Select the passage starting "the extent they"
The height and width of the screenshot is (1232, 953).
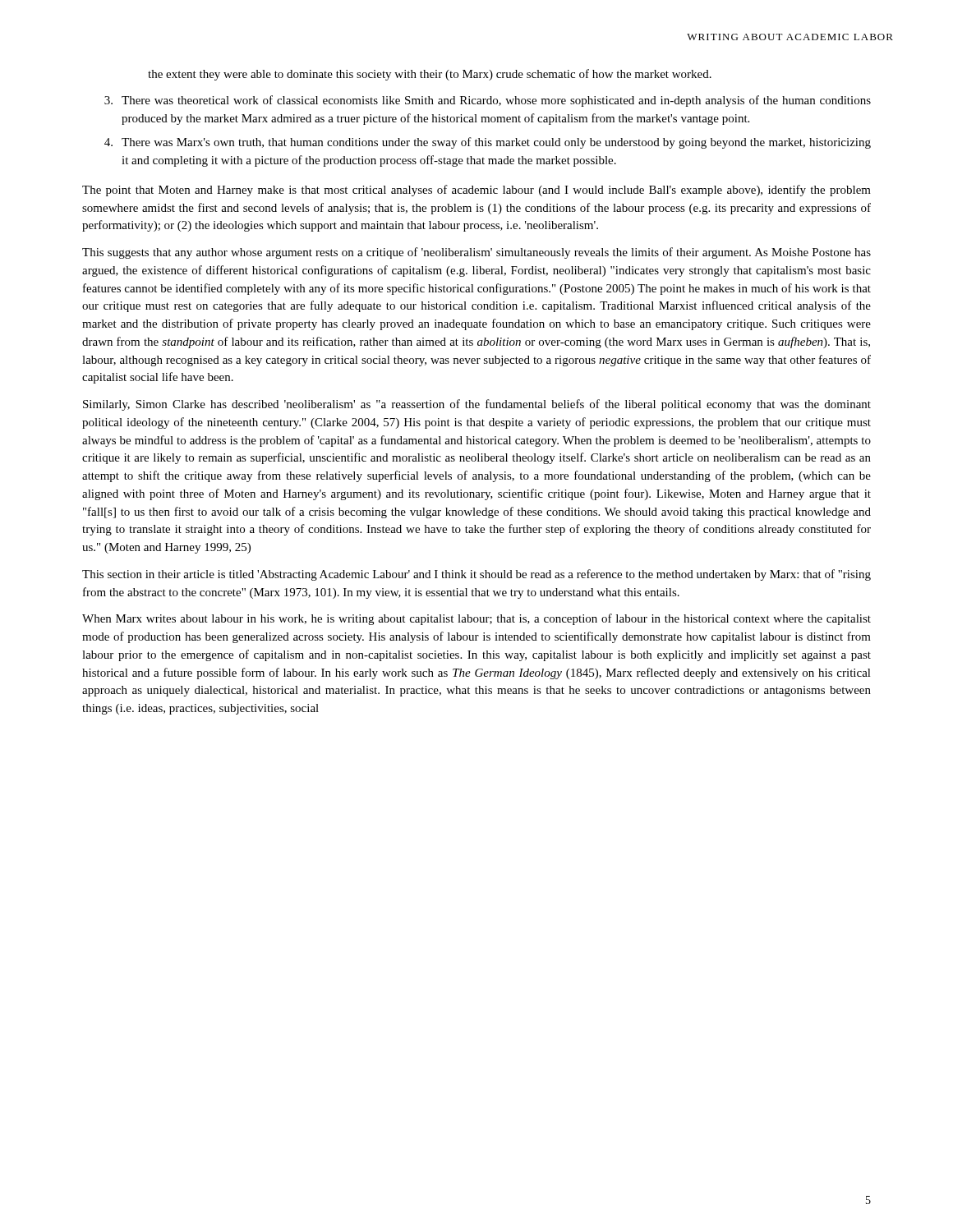[x=430, y=74]
